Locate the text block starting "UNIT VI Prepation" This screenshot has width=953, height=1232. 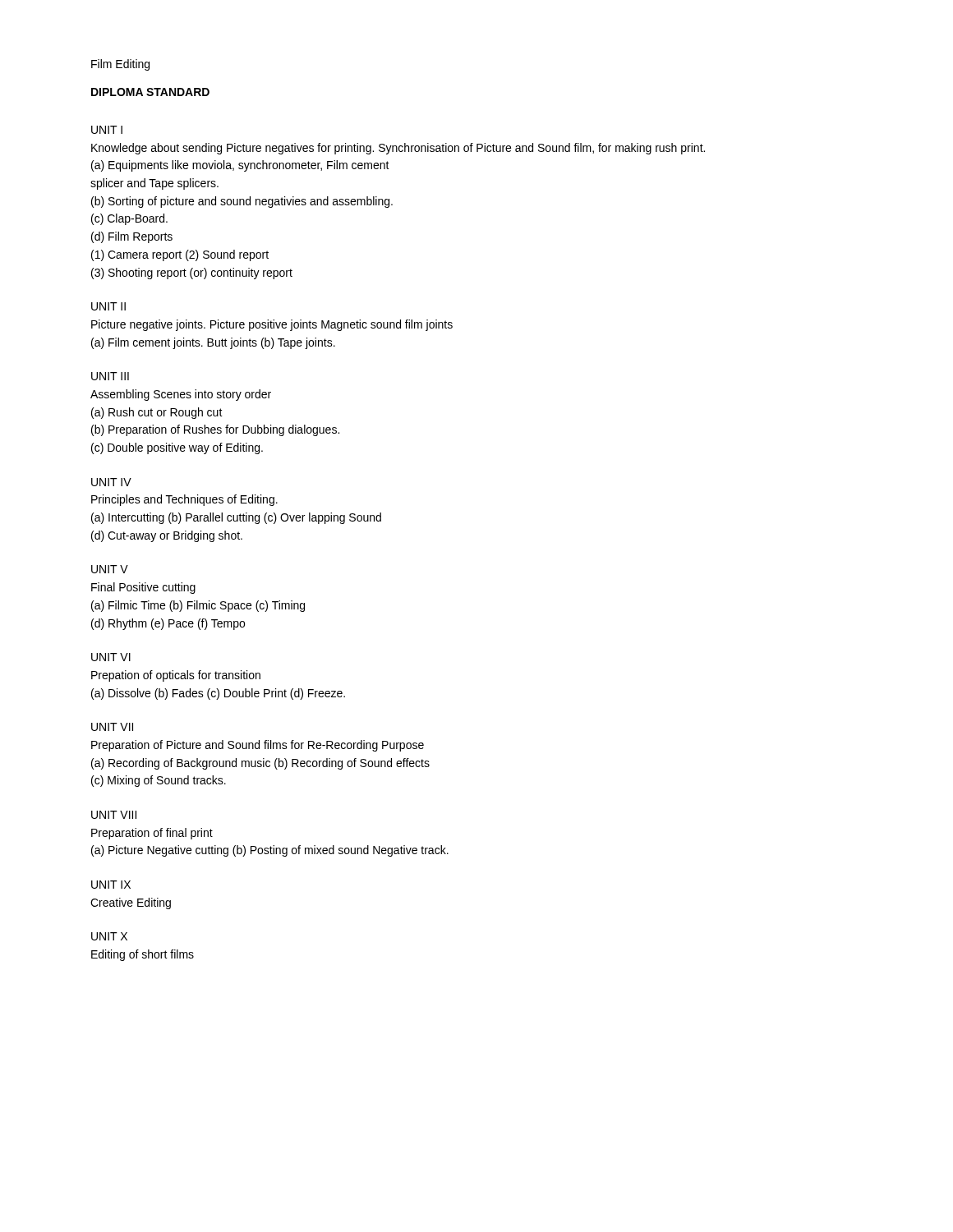point(218,675)
